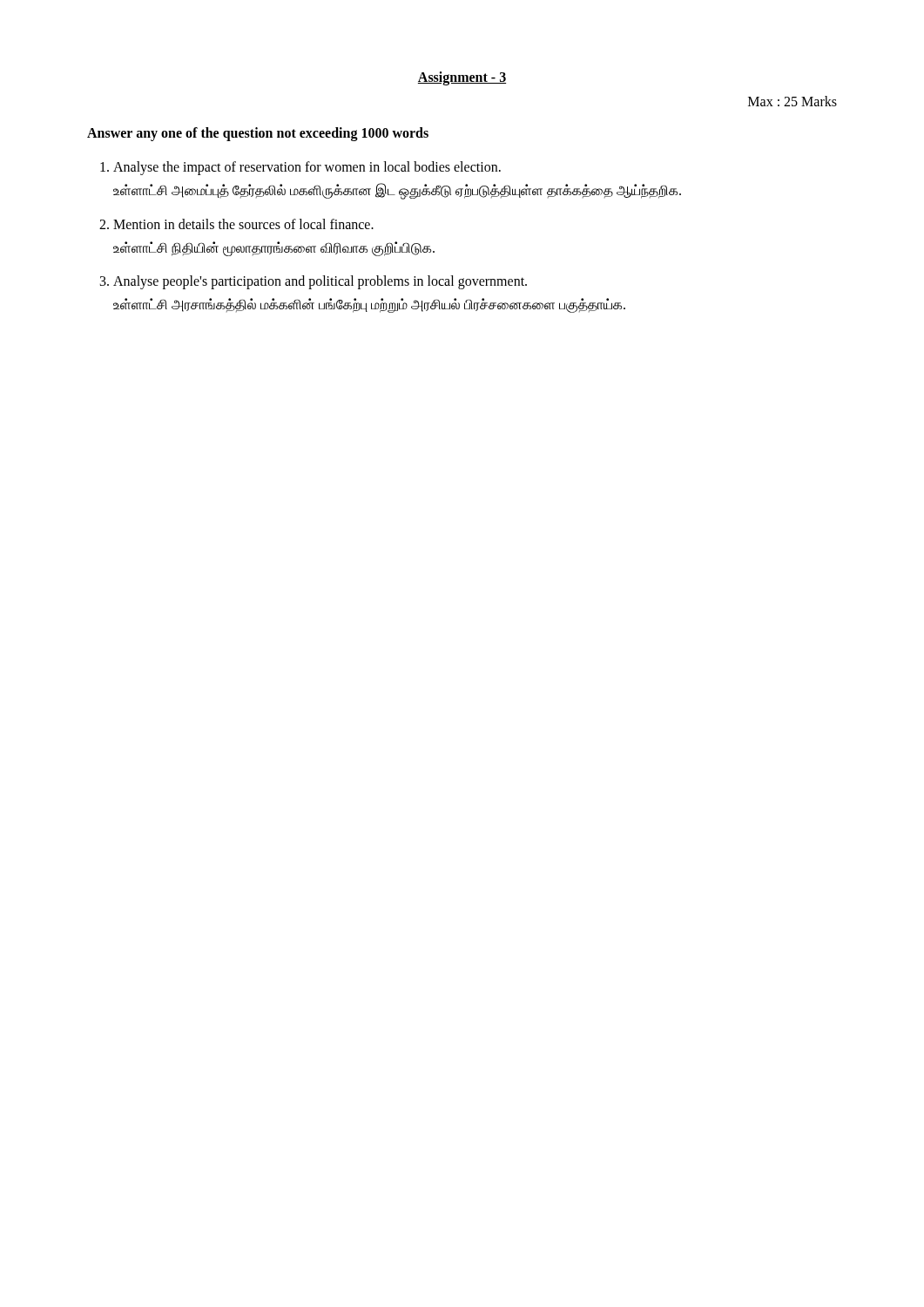Locate the list item containing "Mention in details the sources of local"
This screenshot has height=1307, width=924.
click(x=243, y=224)
